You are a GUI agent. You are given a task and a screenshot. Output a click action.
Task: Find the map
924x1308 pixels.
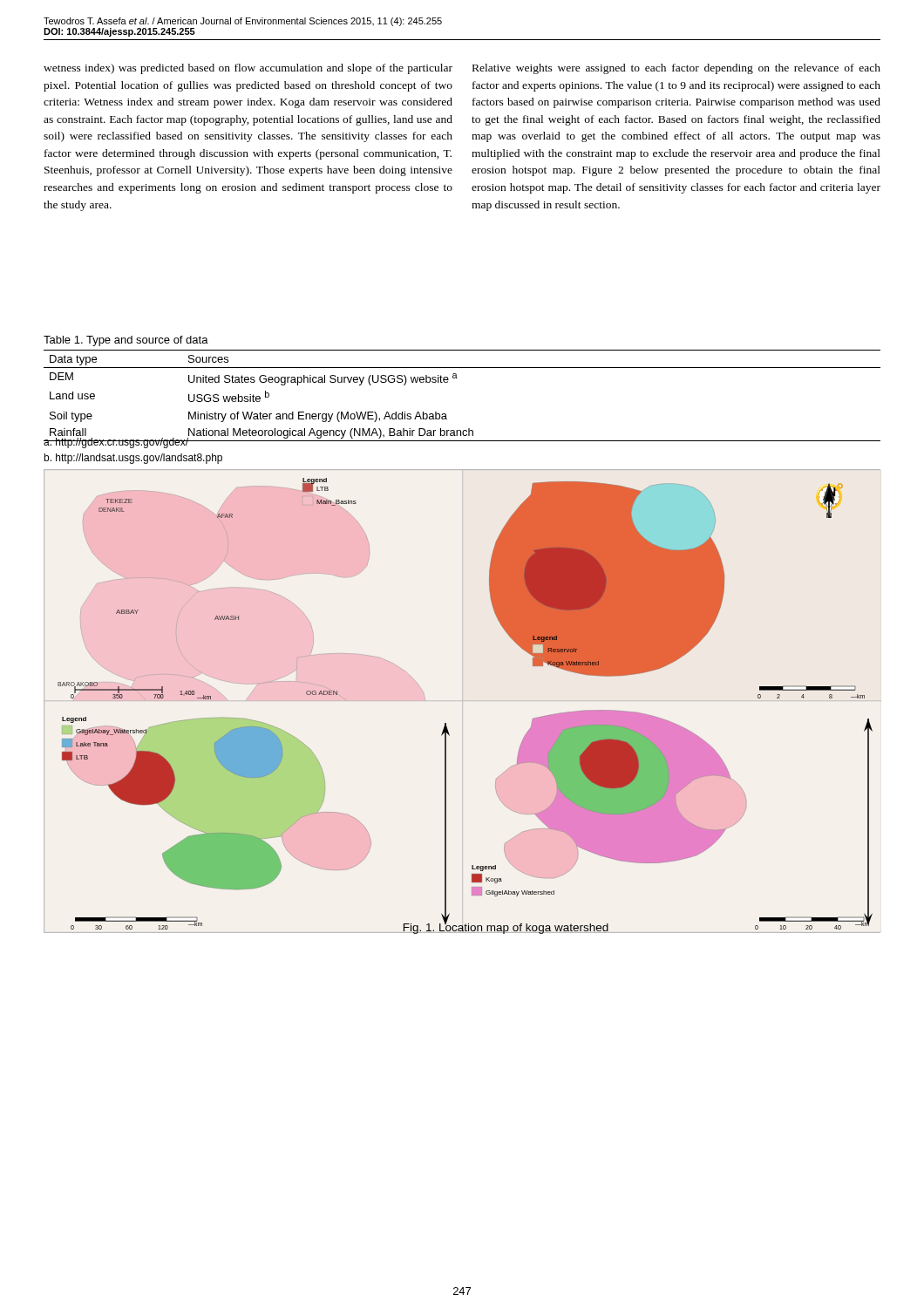pos(462,701)
